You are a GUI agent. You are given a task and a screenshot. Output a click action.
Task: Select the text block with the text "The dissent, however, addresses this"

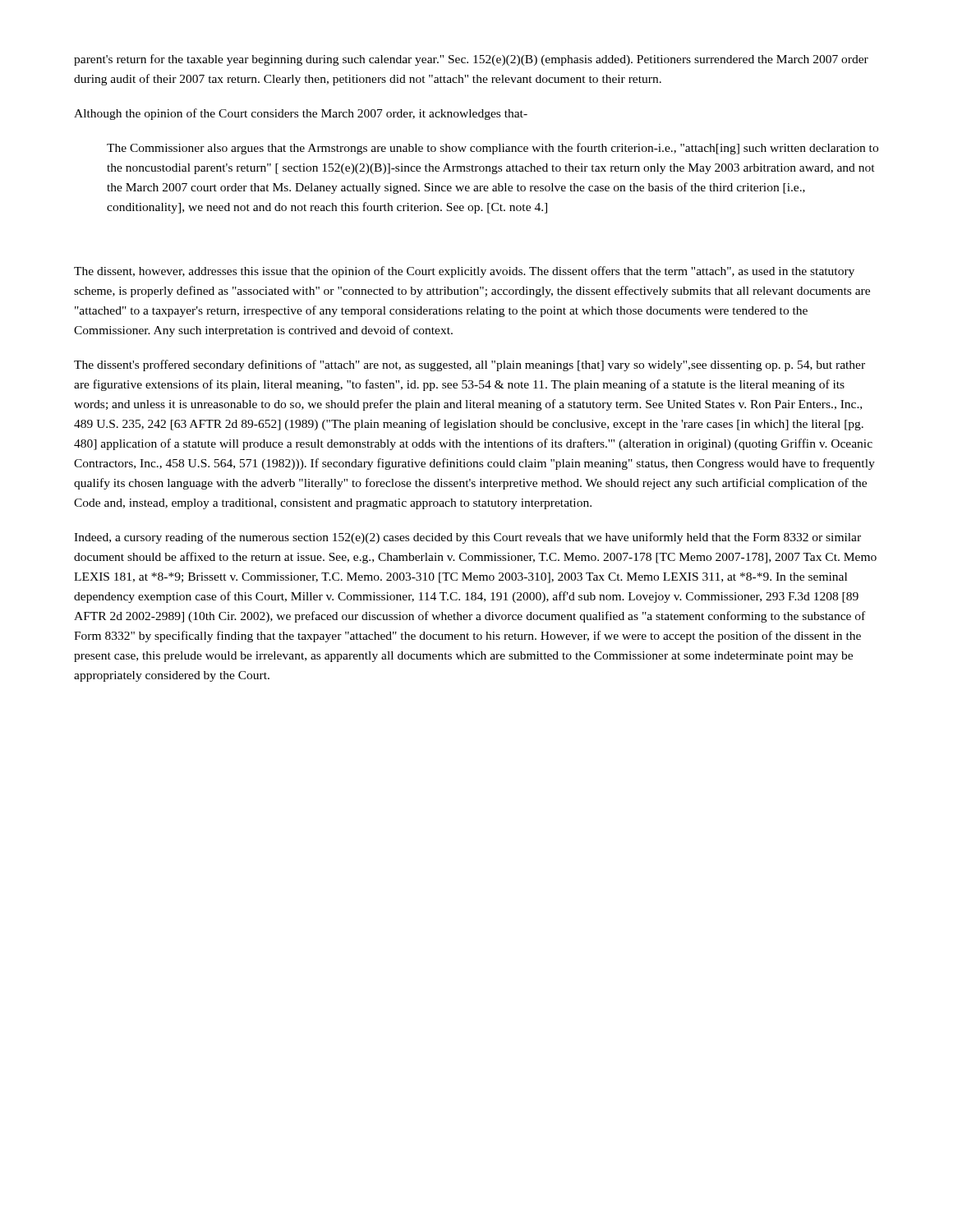tap(472, 300)
